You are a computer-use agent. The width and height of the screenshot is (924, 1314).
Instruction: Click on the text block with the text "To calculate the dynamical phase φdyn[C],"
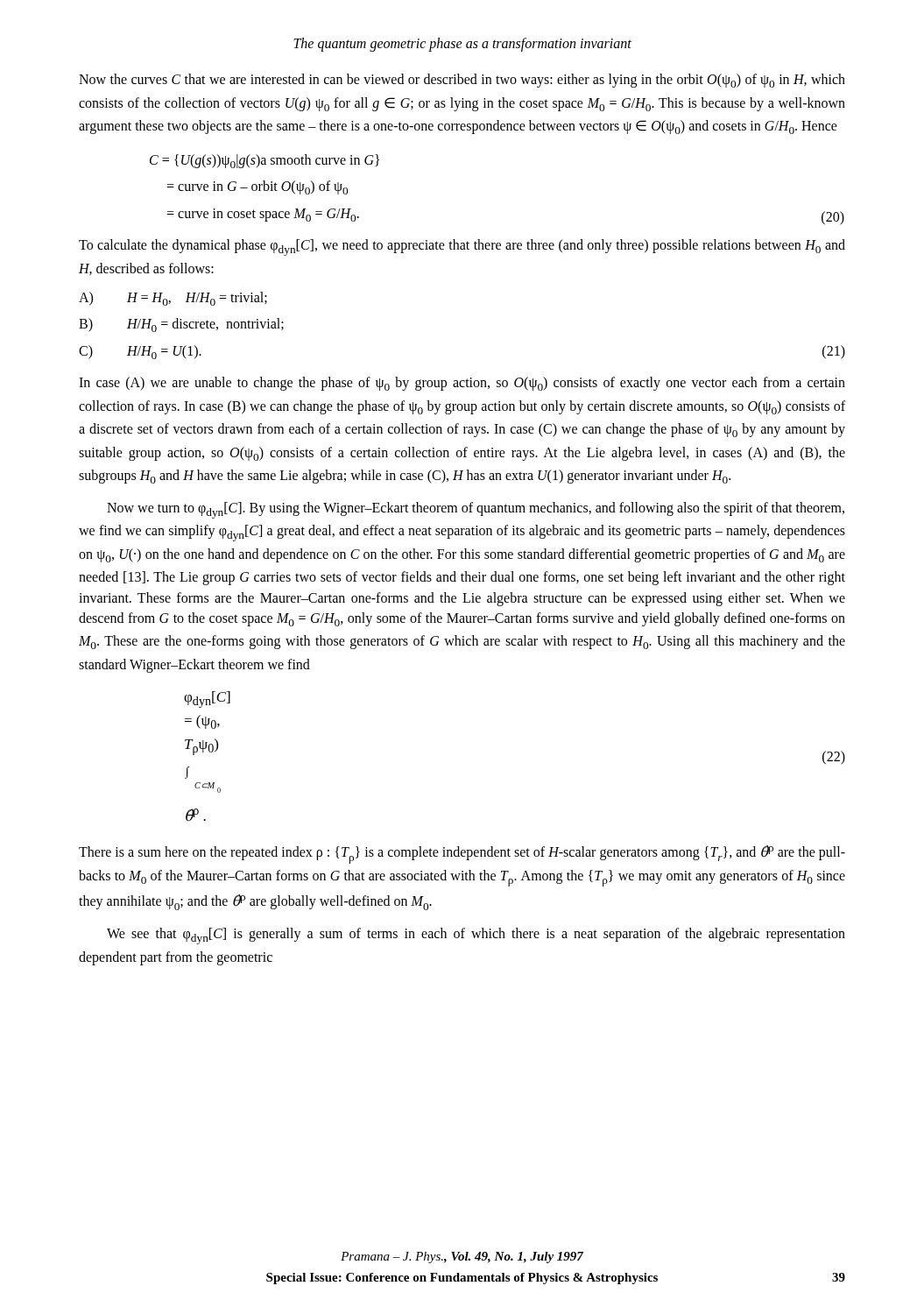[462, 257]
